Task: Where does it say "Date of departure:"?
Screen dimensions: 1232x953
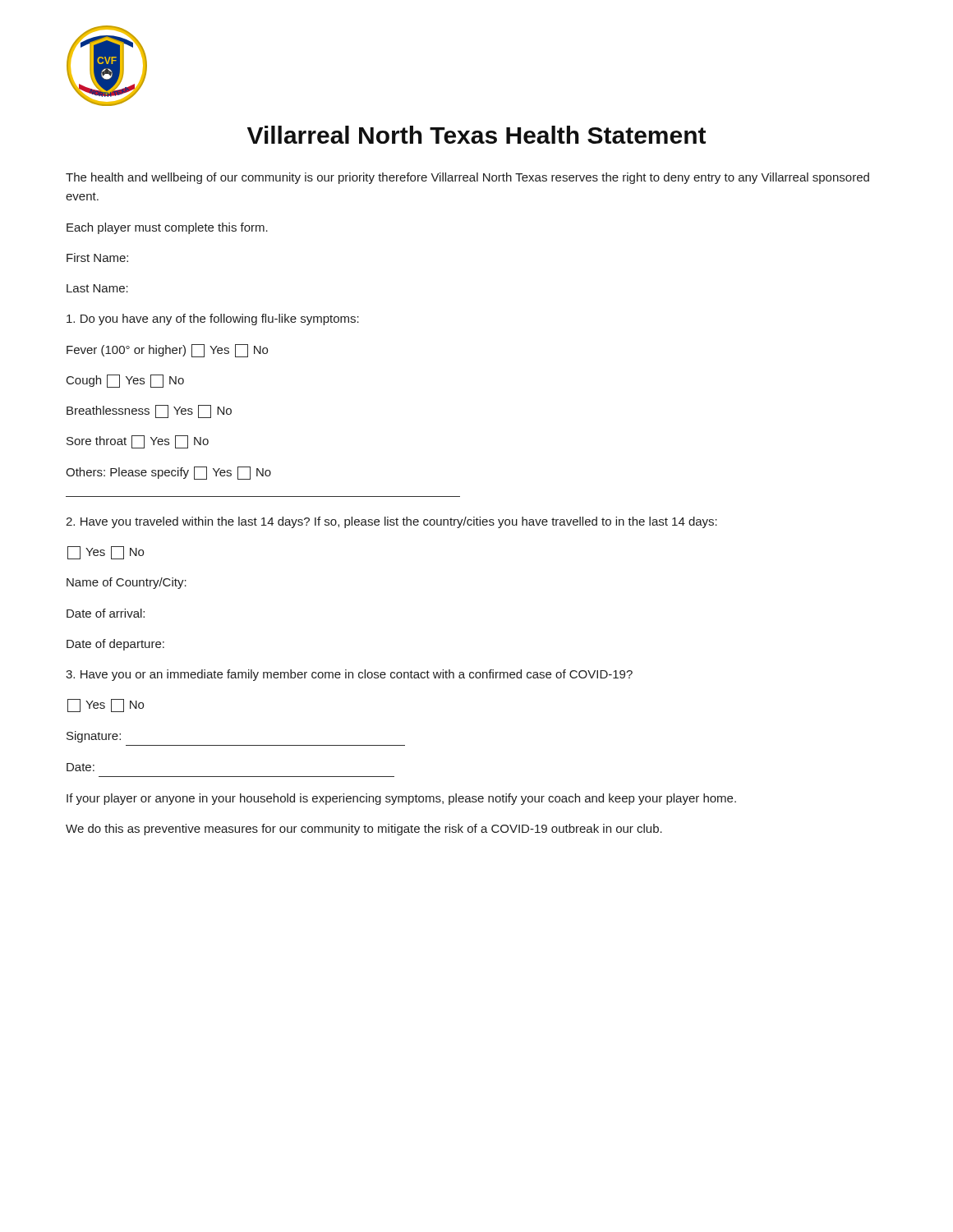Action: [115, 643]
